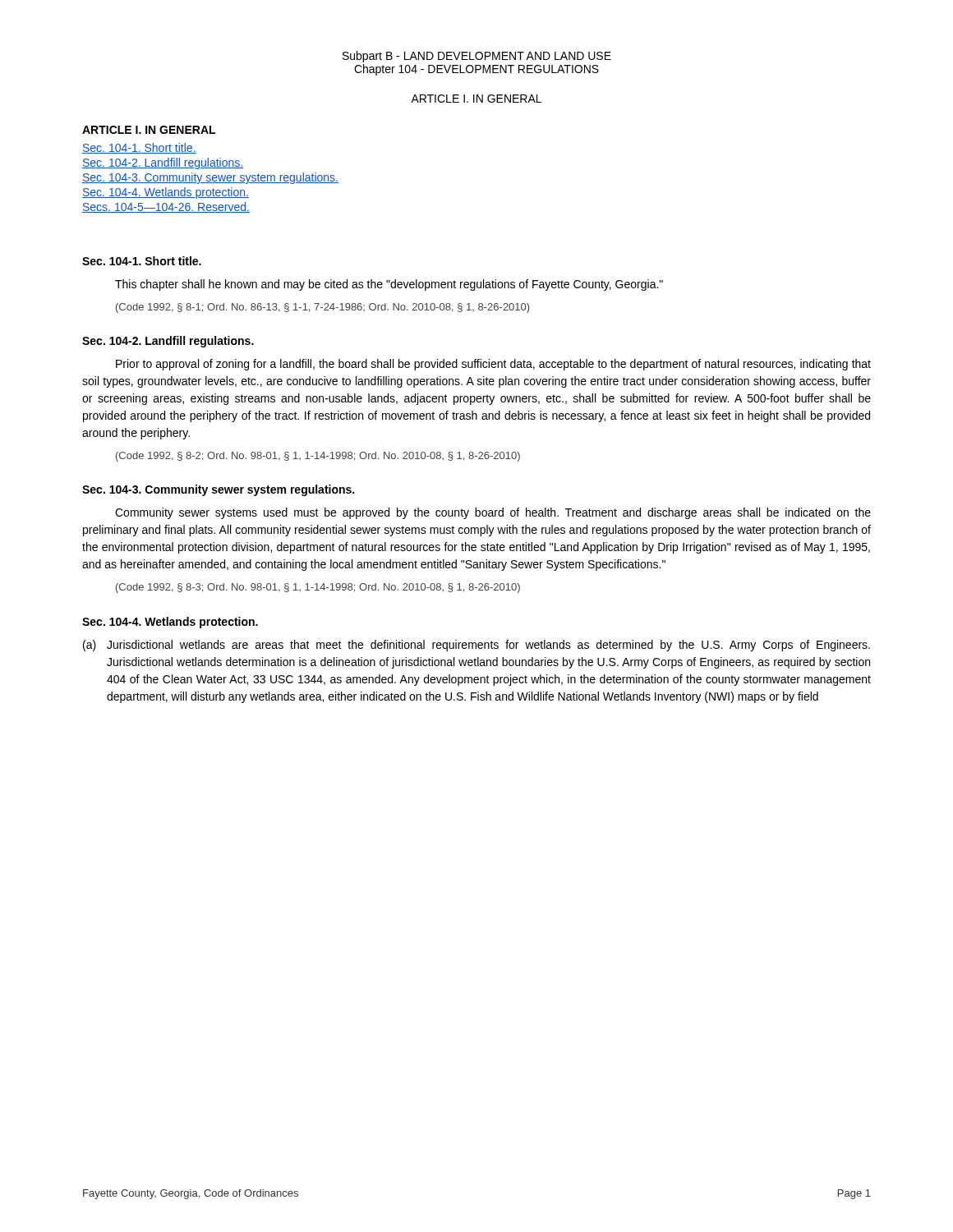Select the list item with the text "Secs. 104-5—104-26. Reserved."
Viewport: 953px width, 1232px height.
click(x=166, y=207)
